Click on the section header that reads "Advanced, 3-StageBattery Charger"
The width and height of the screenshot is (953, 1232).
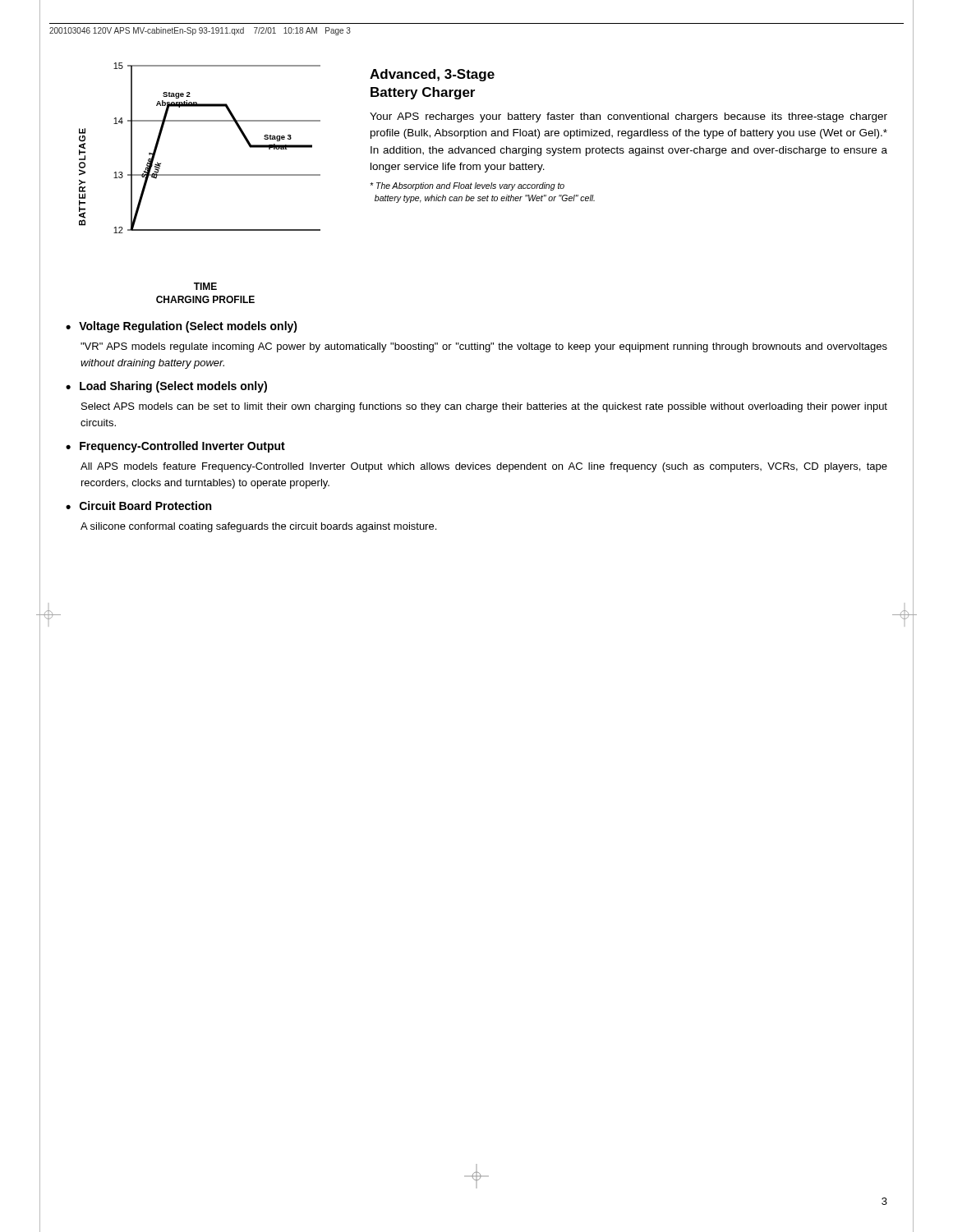(432, 83)
